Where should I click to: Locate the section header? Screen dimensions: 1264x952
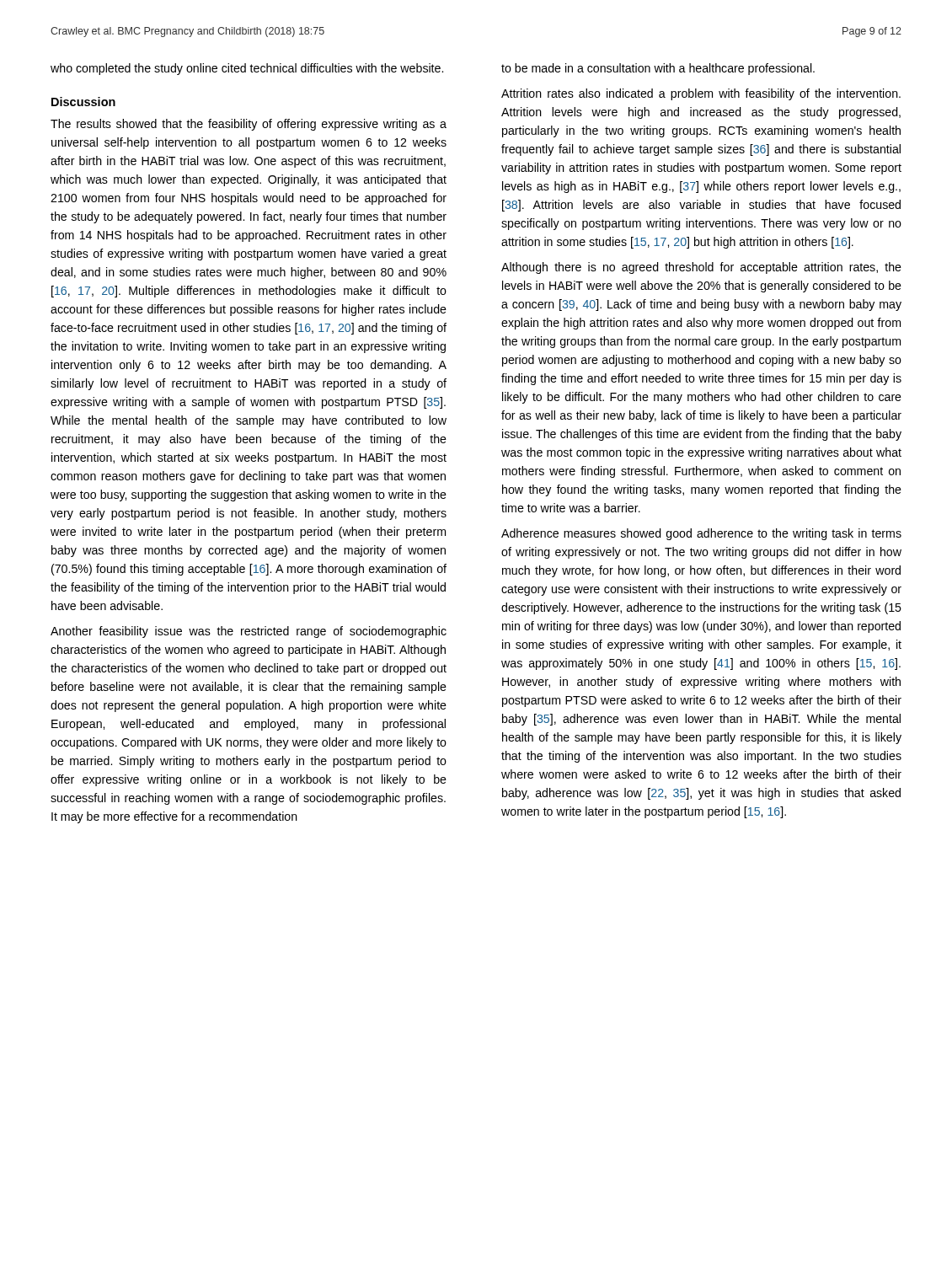tap(83, 102)
